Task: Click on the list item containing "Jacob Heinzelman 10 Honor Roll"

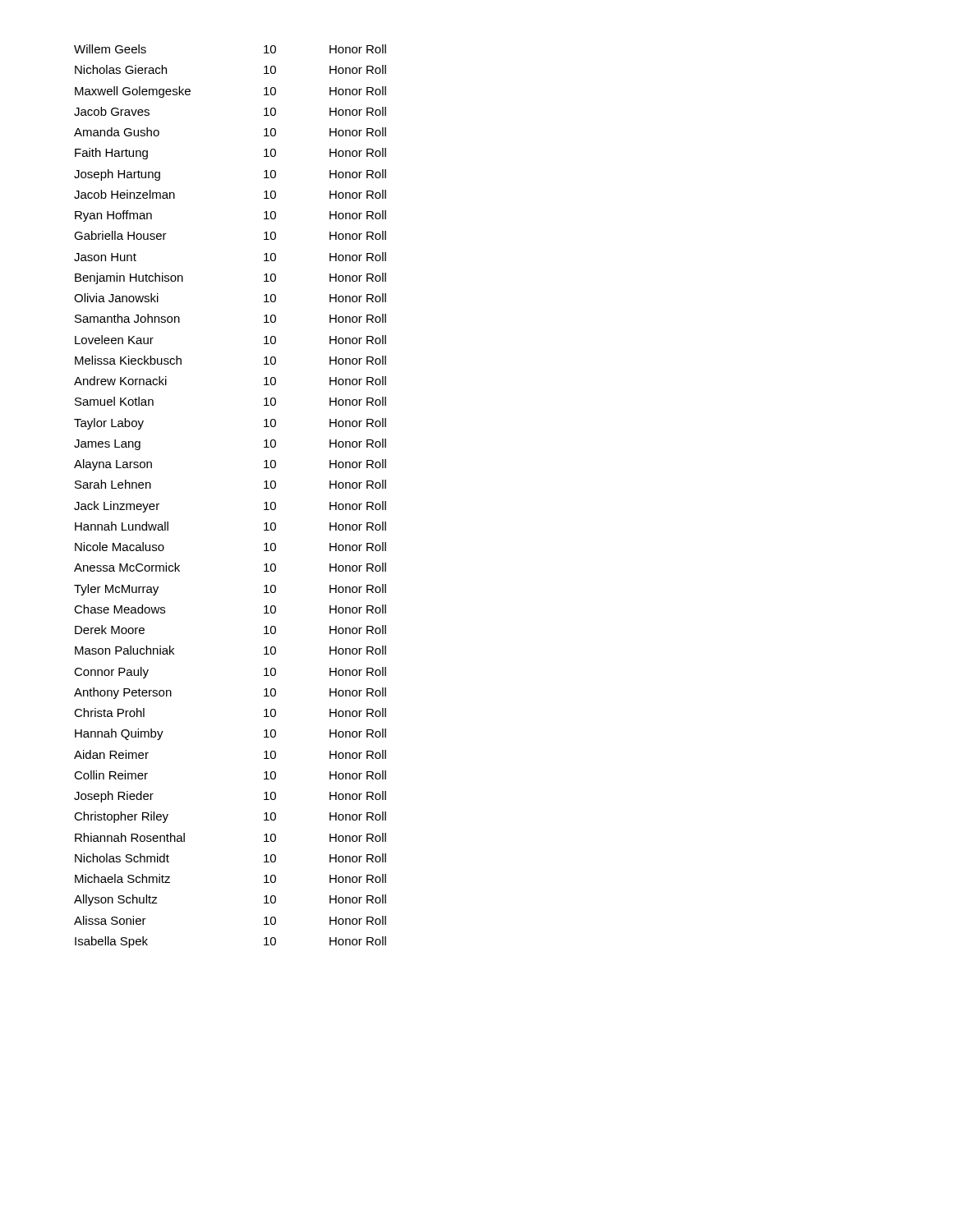Action: (x=267, y=194)
